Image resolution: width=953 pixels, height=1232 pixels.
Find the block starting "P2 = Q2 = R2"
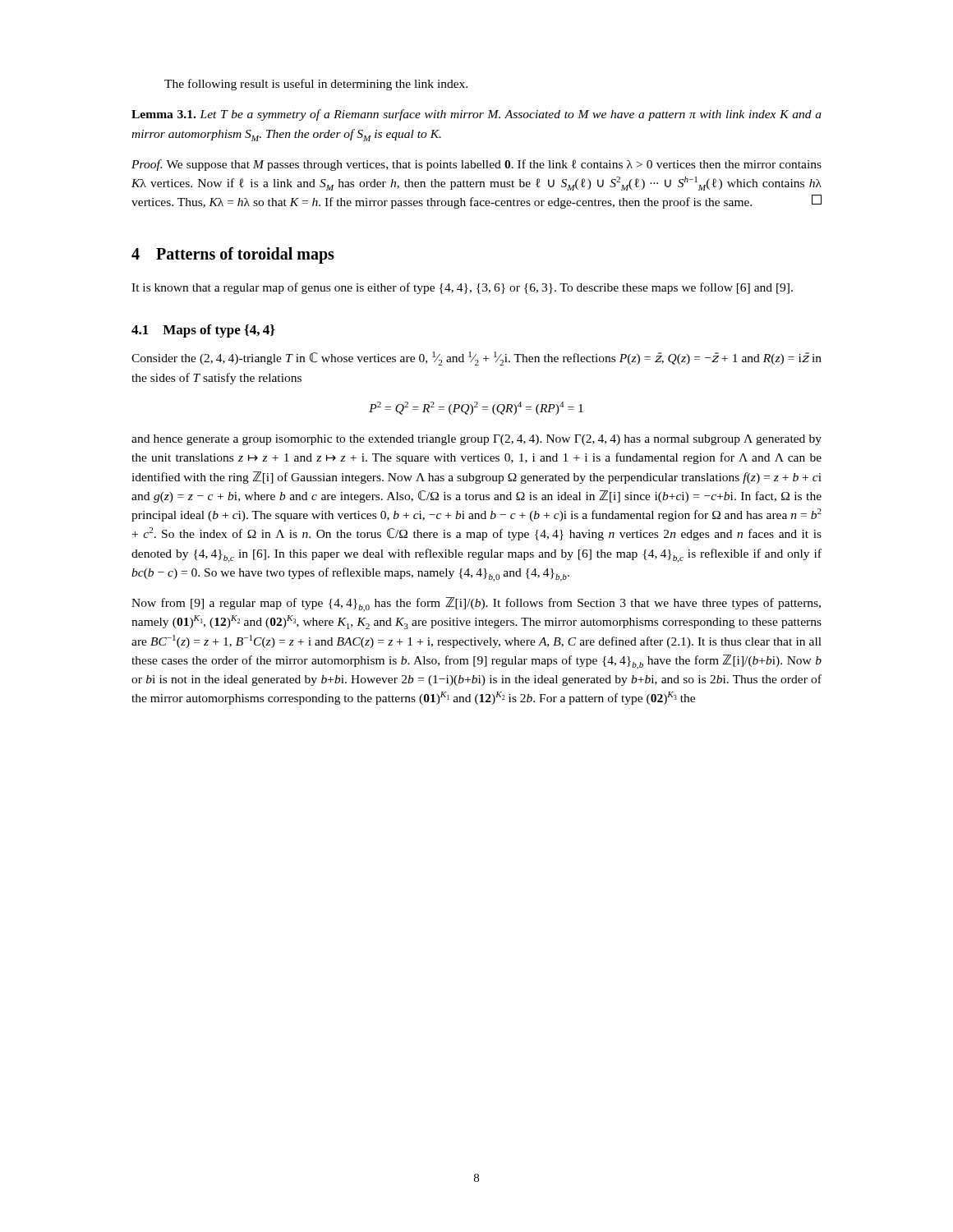coord(476,407)
